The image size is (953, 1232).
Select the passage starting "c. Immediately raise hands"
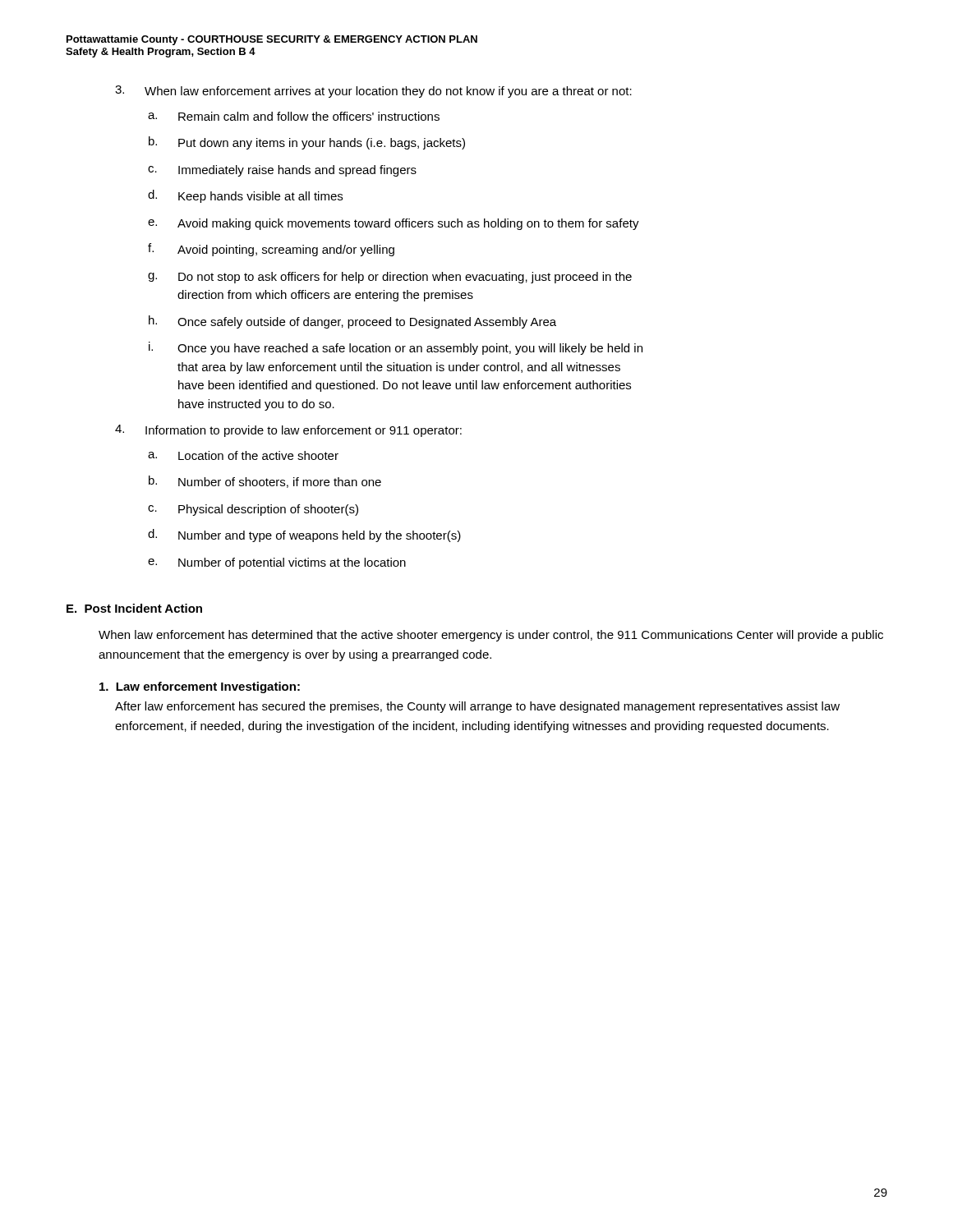point(282,170)
